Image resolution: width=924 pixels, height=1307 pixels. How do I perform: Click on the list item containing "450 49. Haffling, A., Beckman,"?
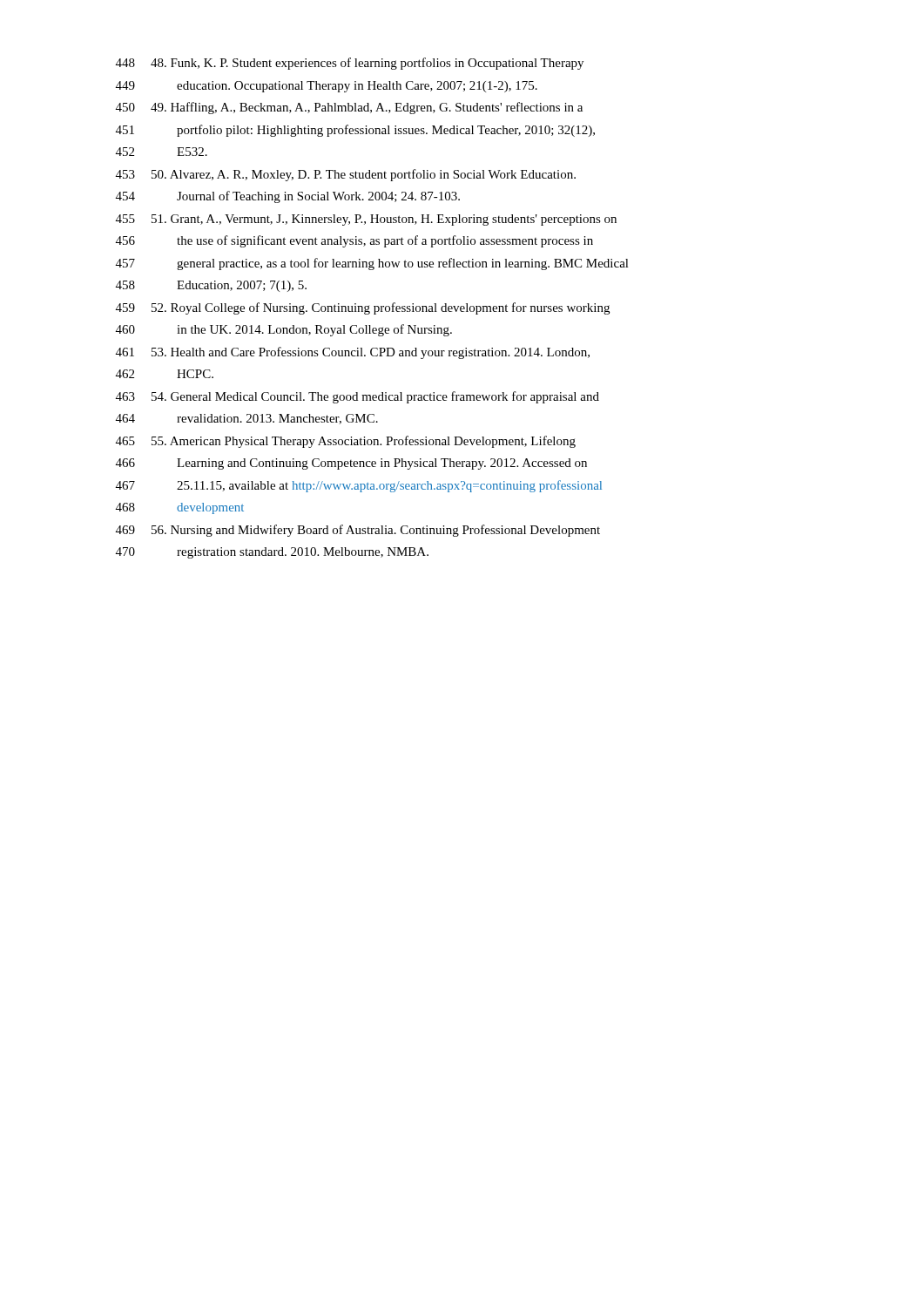(x=471, y=108)
